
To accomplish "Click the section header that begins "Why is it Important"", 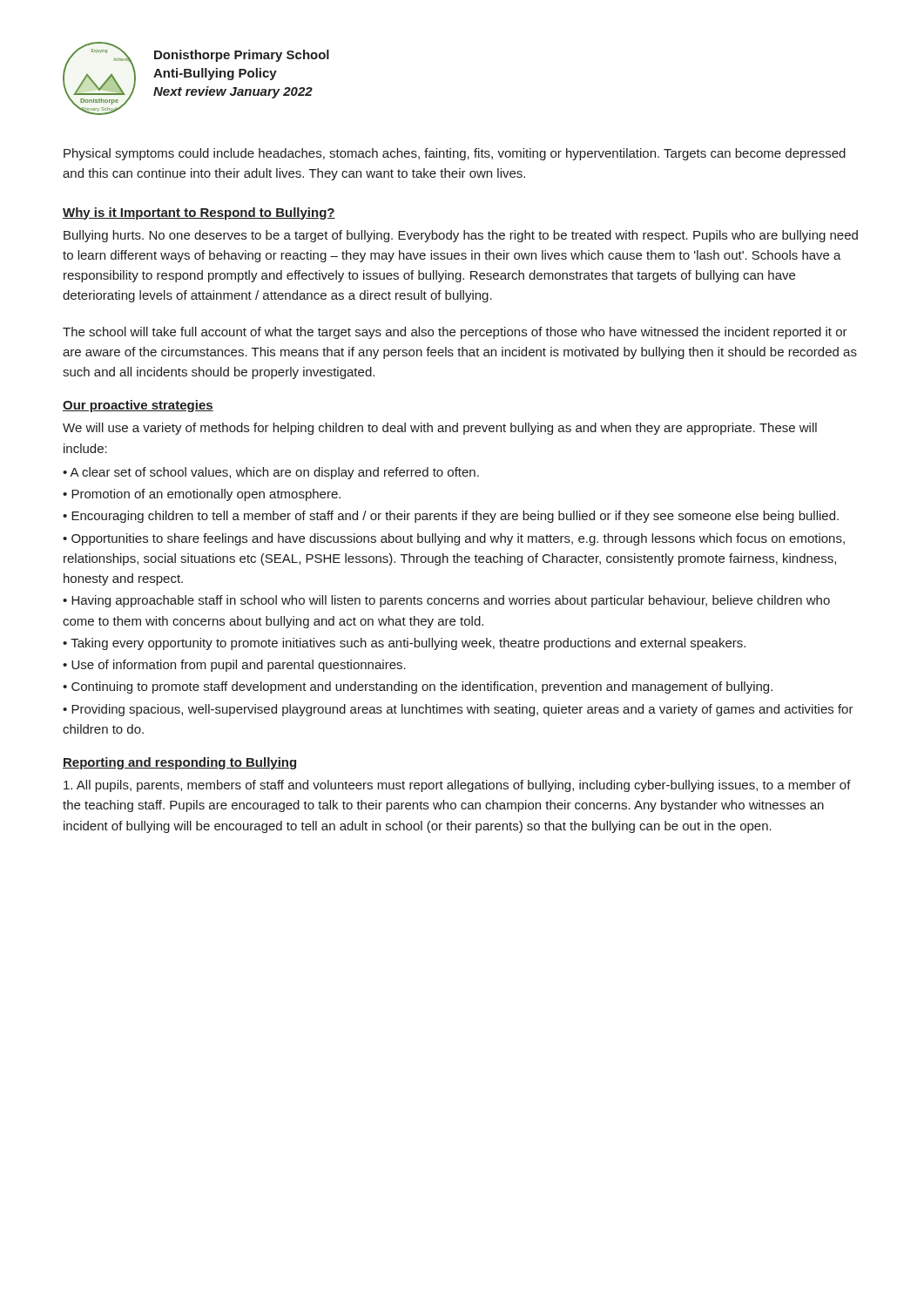I will coord(199,212).
